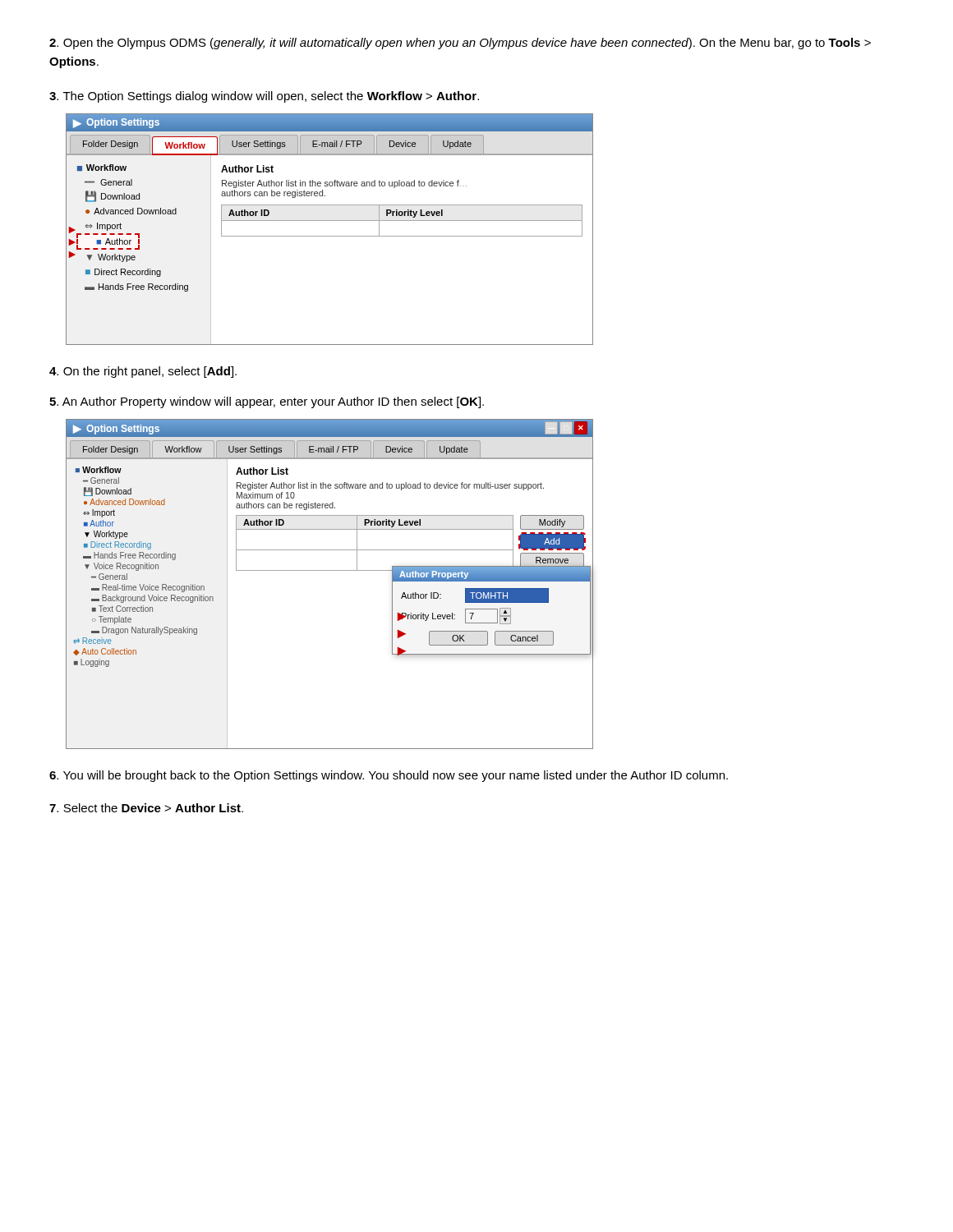Find the block on this page that starts "5. An Author Property window will"
Viewport: 953px width, 1232px height.
(x=267, y=401)
